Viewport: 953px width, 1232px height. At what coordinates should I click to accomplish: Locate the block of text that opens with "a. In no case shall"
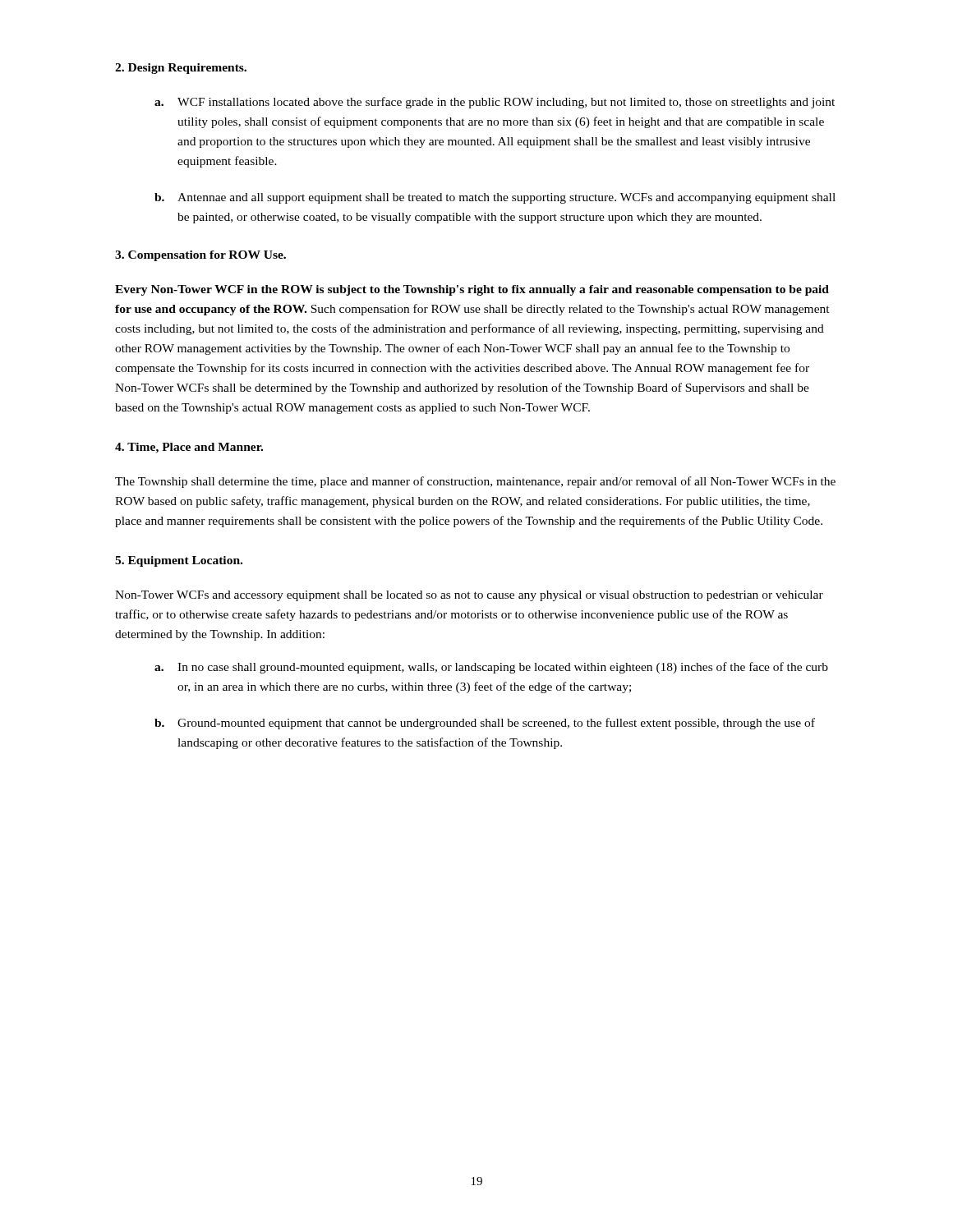496,677
